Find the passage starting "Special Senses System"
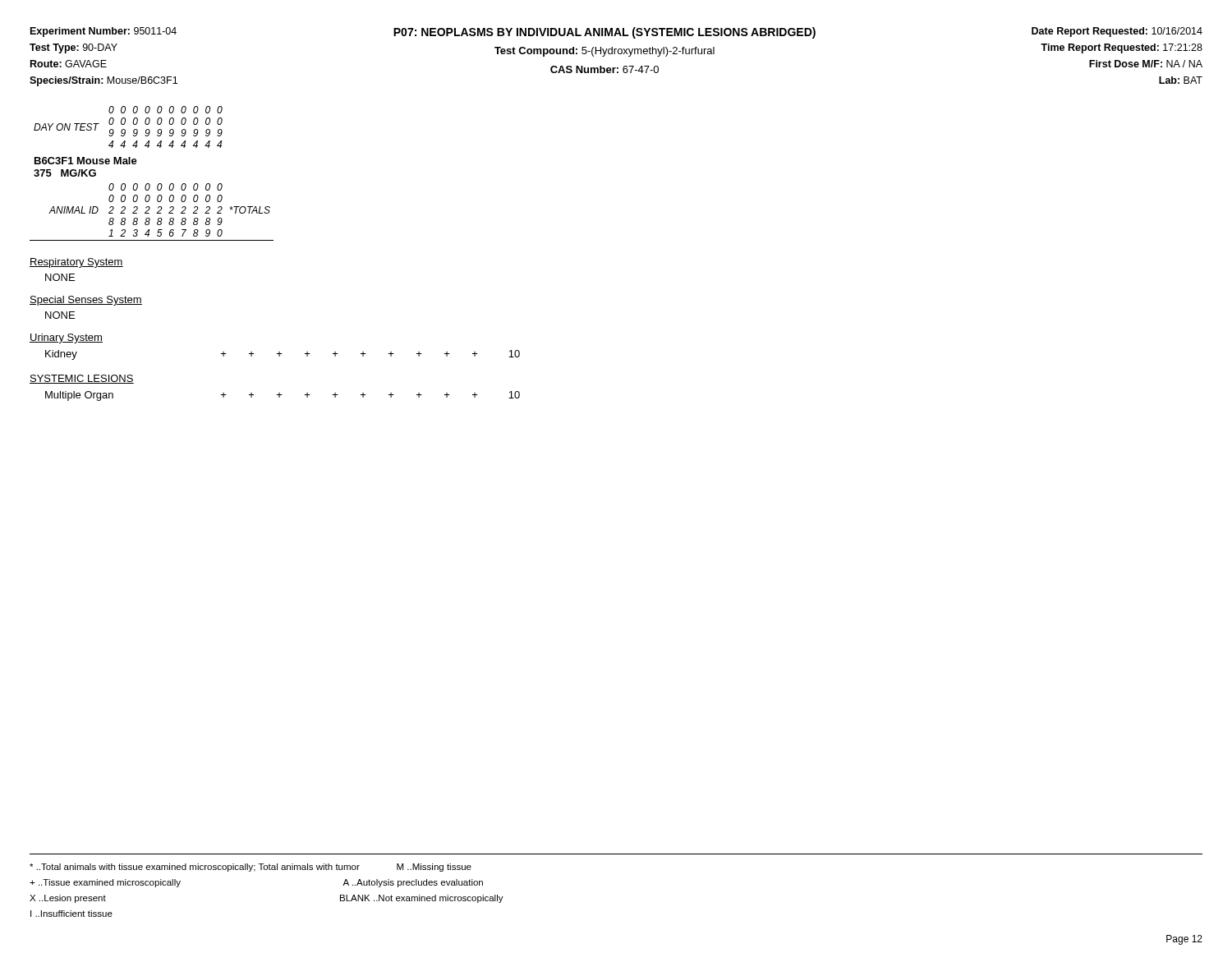1232x953 pixels. (x=86, y=299)
